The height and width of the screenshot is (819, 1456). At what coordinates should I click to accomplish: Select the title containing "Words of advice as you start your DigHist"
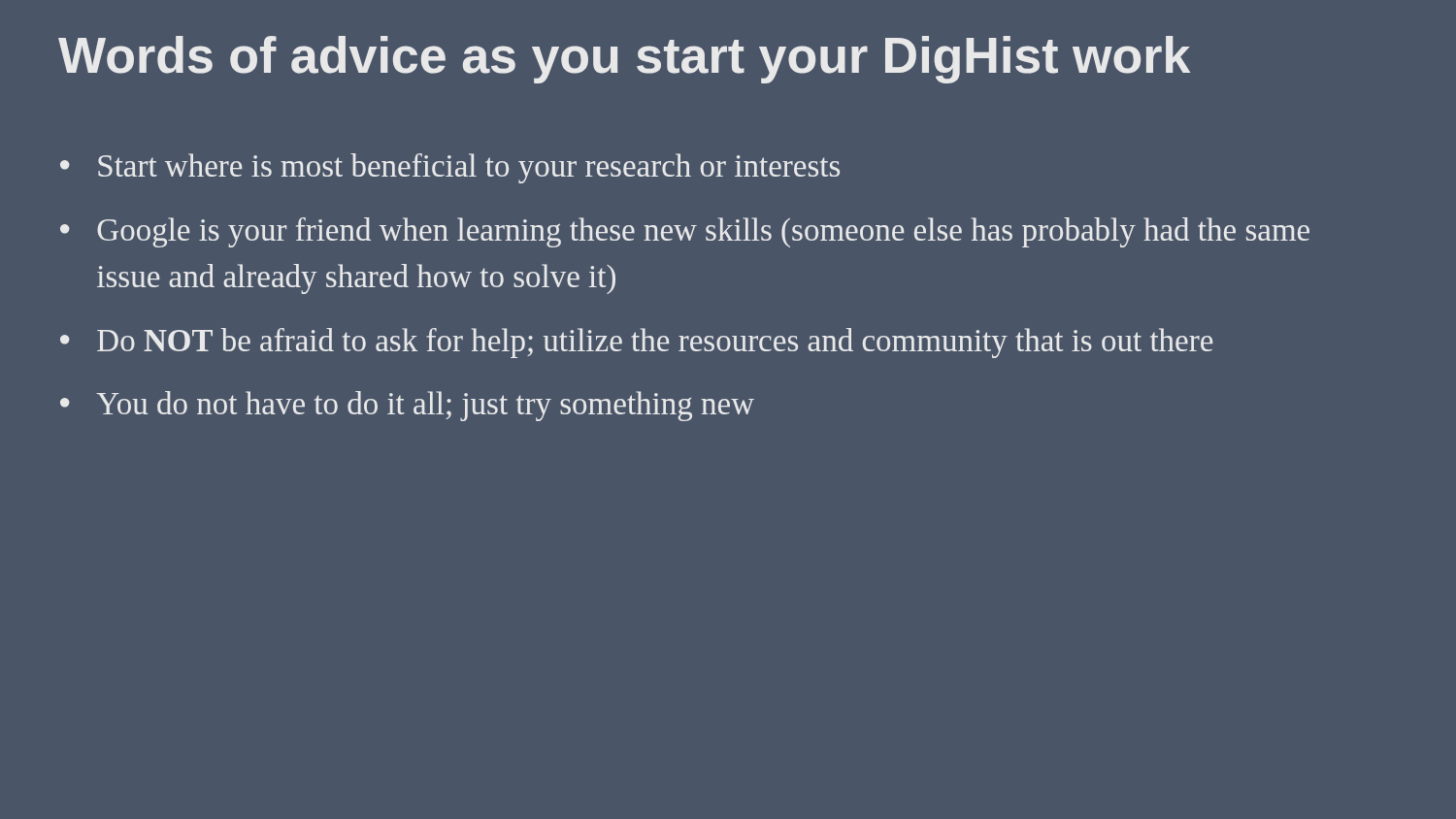coord(728,56)
